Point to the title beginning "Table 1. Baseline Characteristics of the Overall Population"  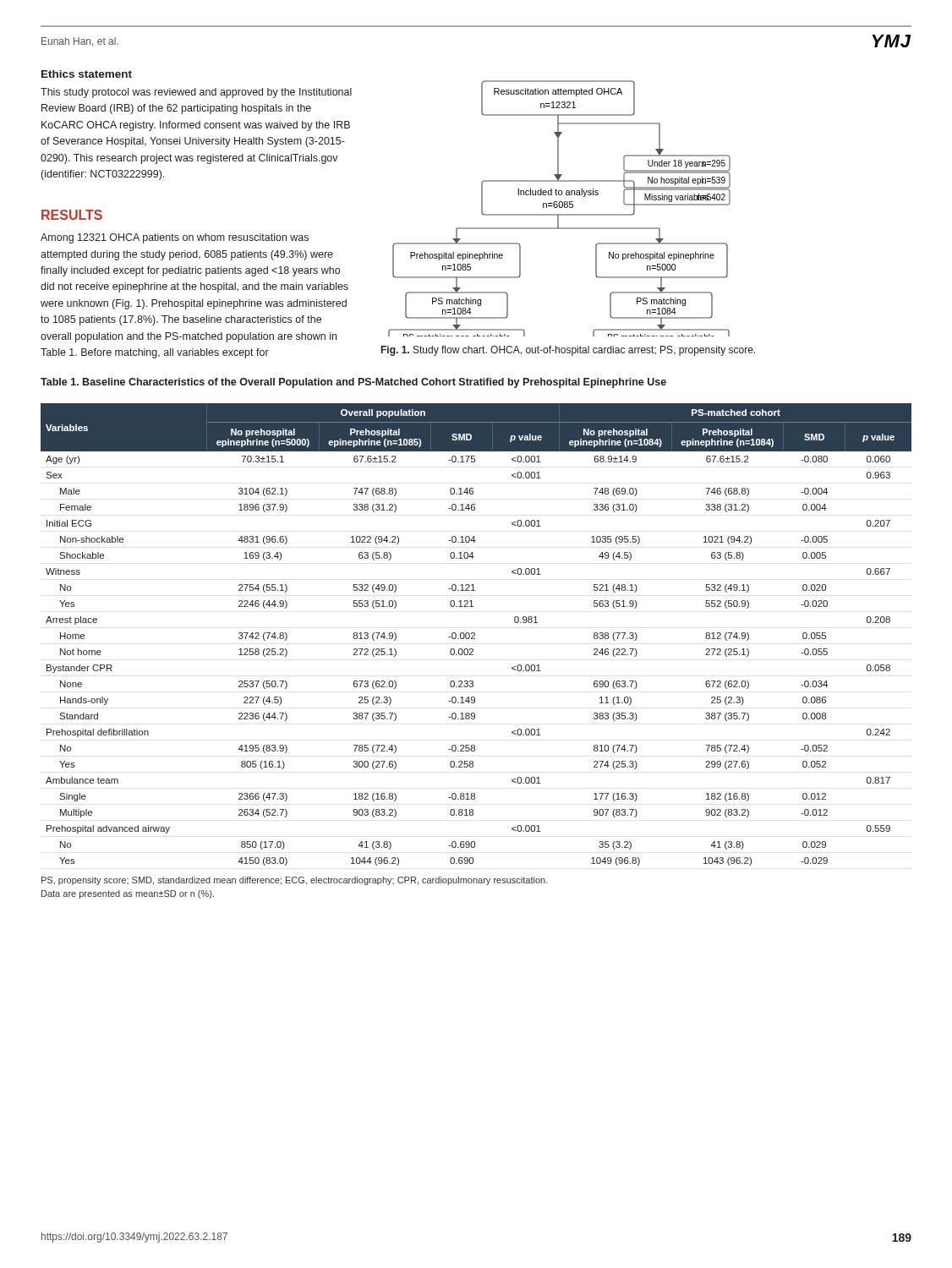coord(353,382)
